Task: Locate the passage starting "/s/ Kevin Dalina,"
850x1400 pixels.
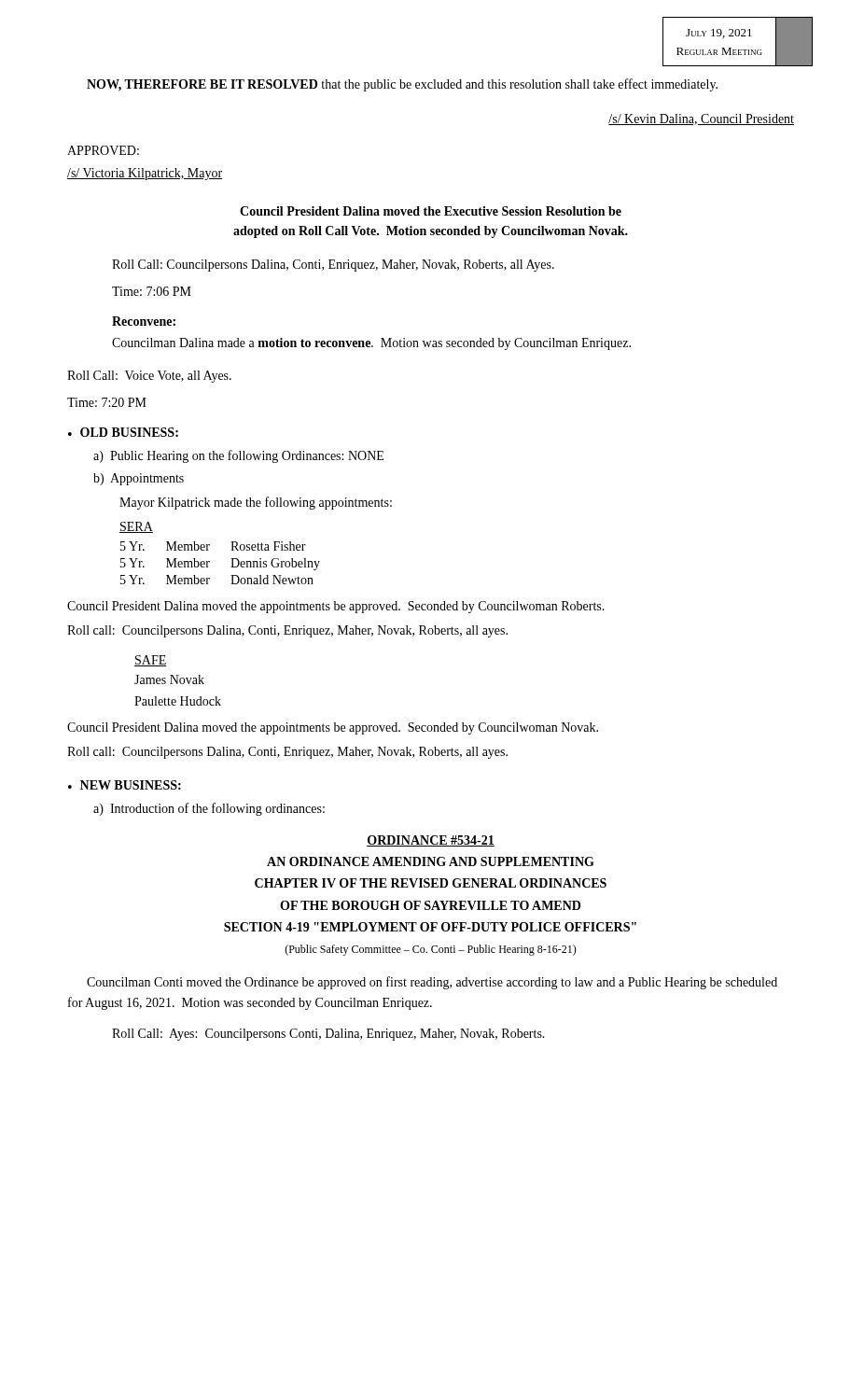Action: tap(701, 119)
